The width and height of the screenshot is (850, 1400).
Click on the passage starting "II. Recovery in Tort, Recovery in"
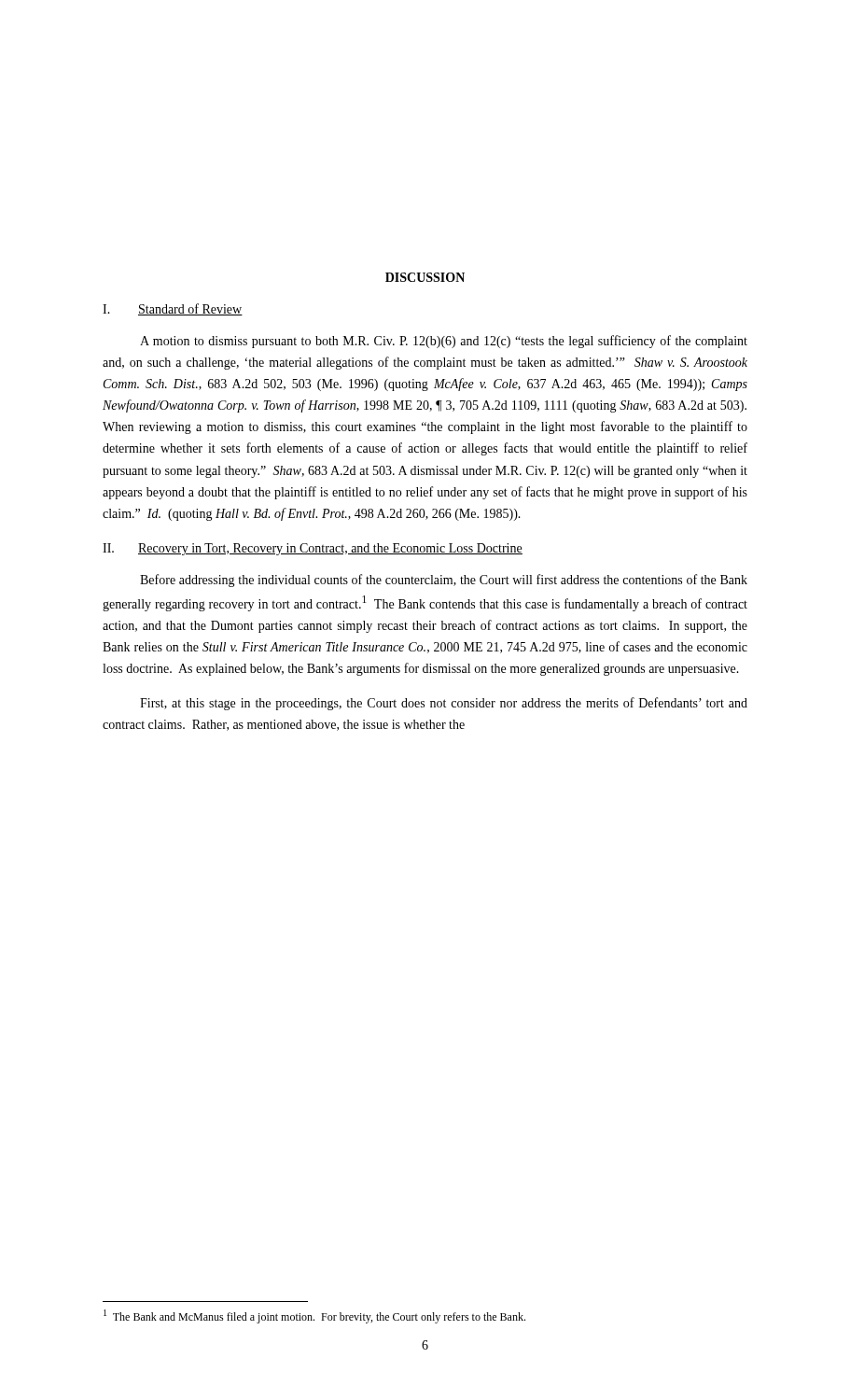click(312, 549)
